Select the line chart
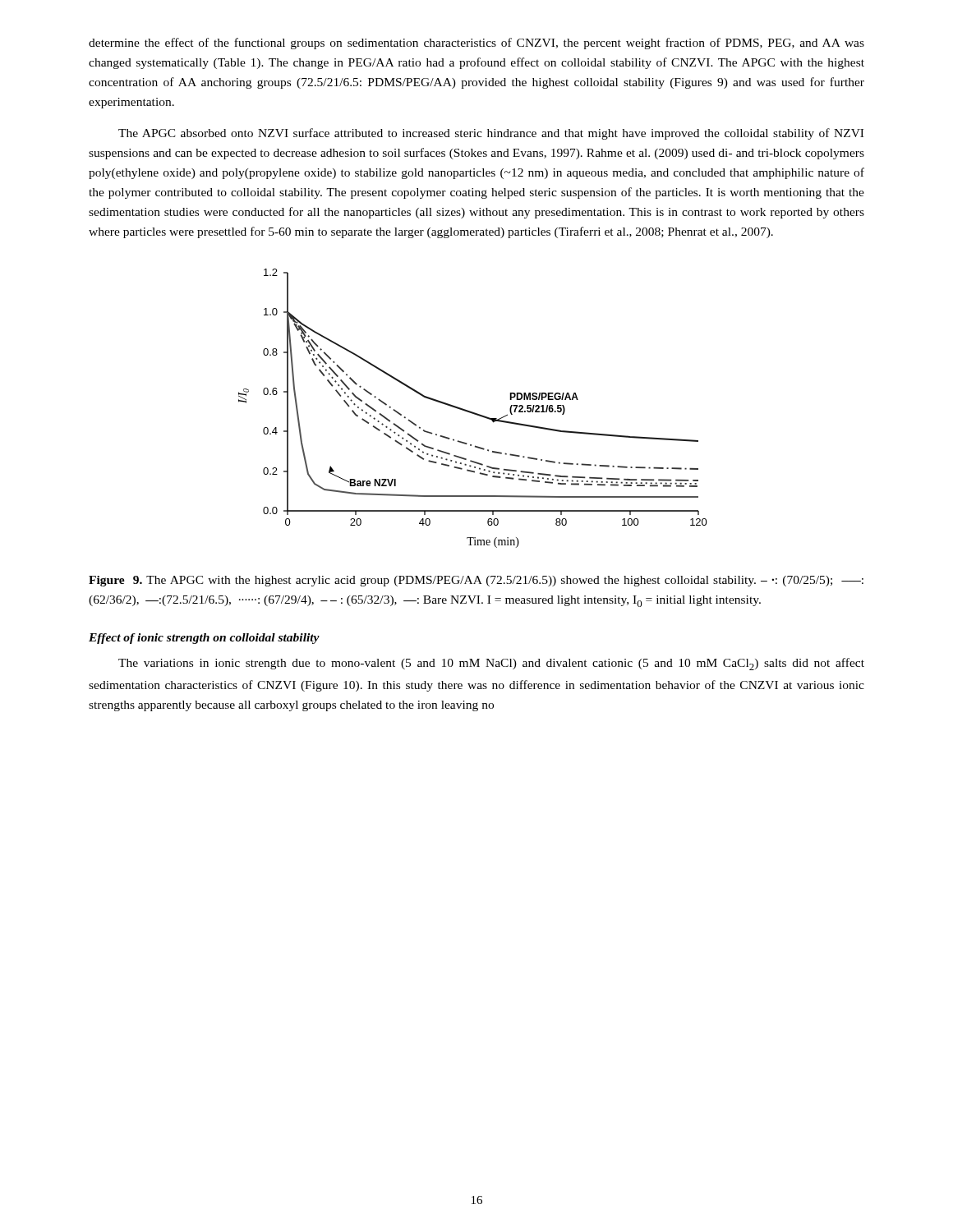Viewport: 953px width, 1232px height. pos(476,410)
